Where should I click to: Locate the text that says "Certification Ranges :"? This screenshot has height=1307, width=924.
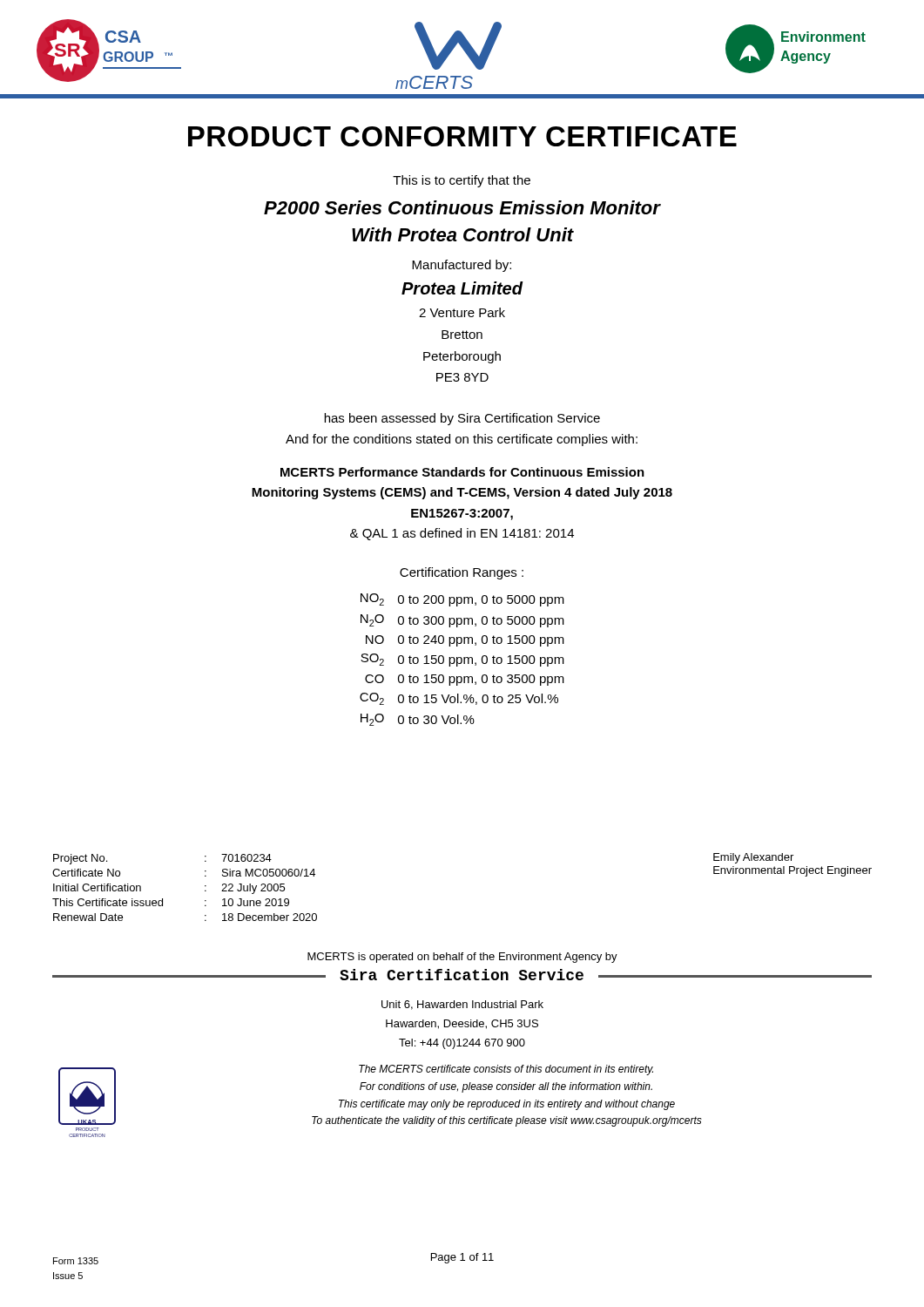[x=462, y=572]
